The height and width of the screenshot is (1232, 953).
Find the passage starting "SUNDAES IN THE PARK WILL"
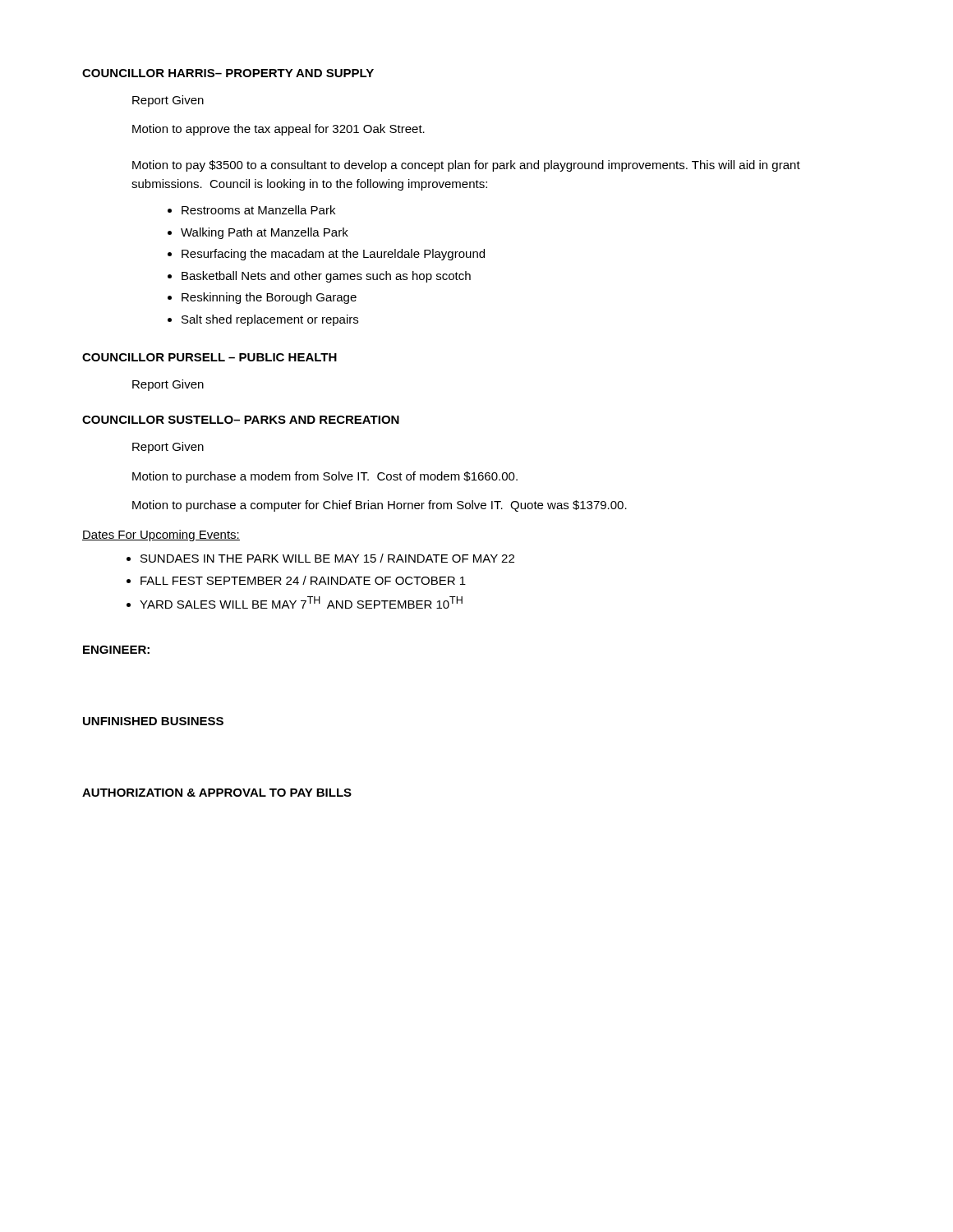click(493, 559)
